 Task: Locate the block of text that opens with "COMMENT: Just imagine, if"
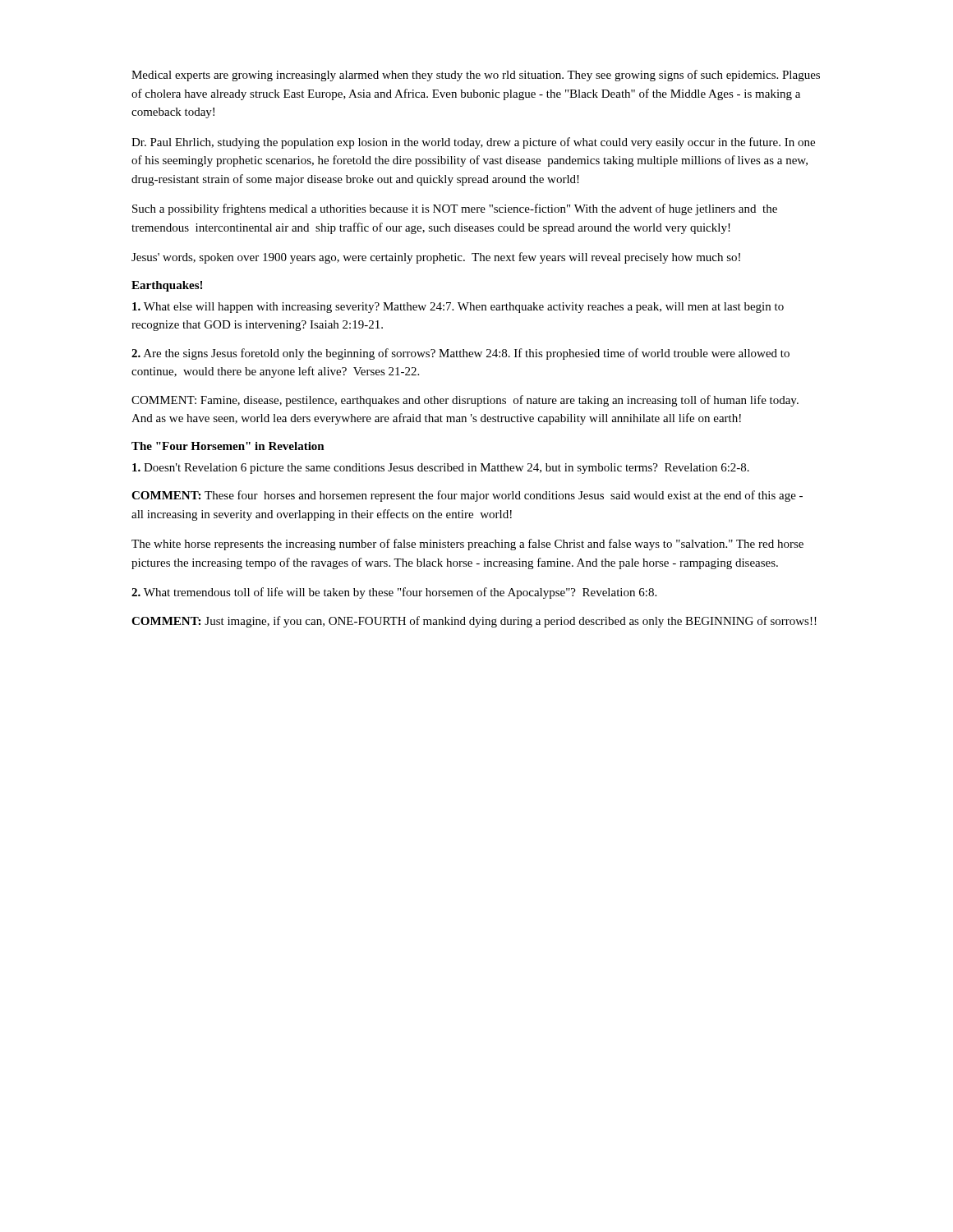tap(474, 620)
